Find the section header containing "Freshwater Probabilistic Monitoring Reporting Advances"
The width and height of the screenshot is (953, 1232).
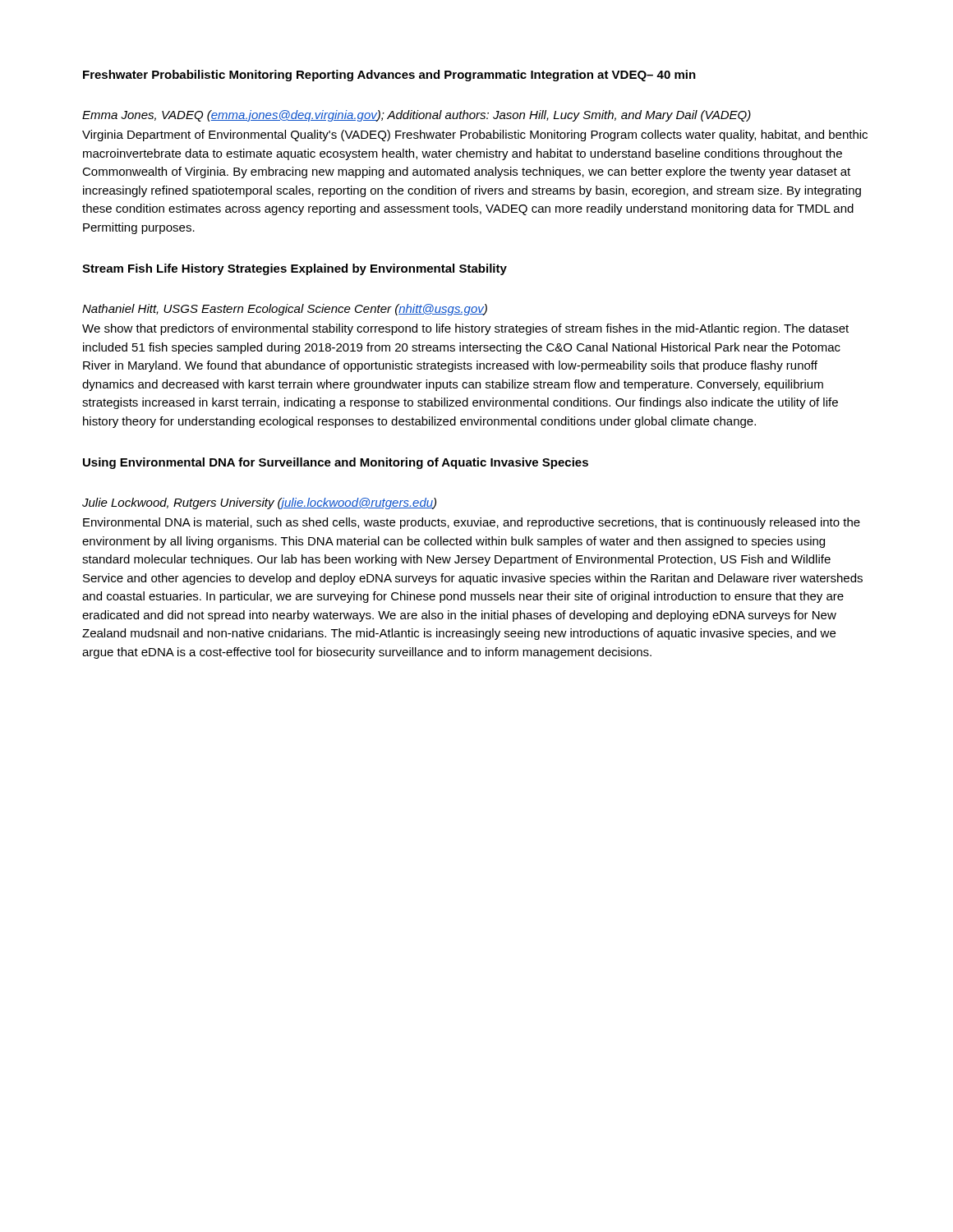tap(476, 74)
